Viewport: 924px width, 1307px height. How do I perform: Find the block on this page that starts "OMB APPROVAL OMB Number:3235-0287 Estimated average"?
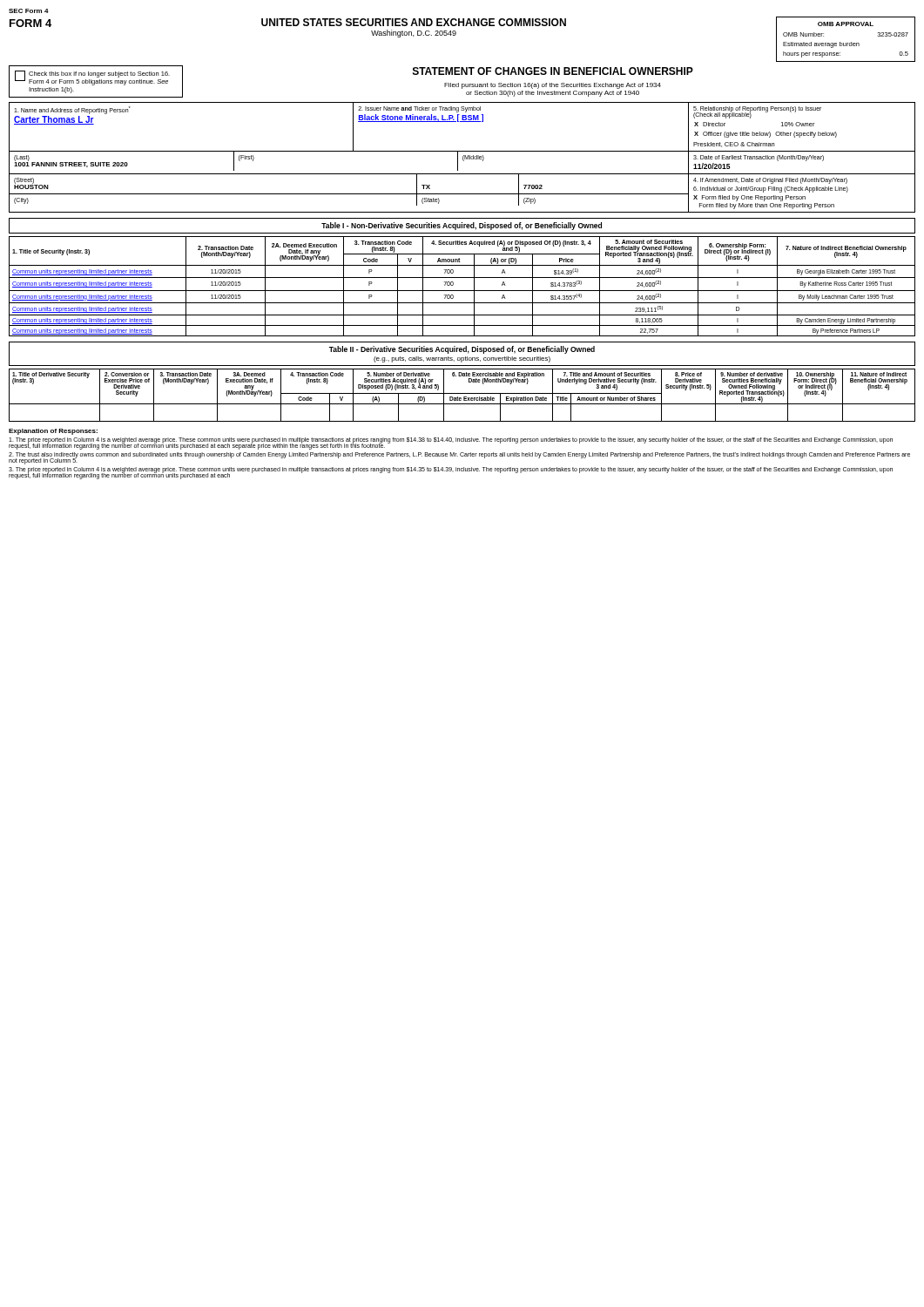(846, 39)
